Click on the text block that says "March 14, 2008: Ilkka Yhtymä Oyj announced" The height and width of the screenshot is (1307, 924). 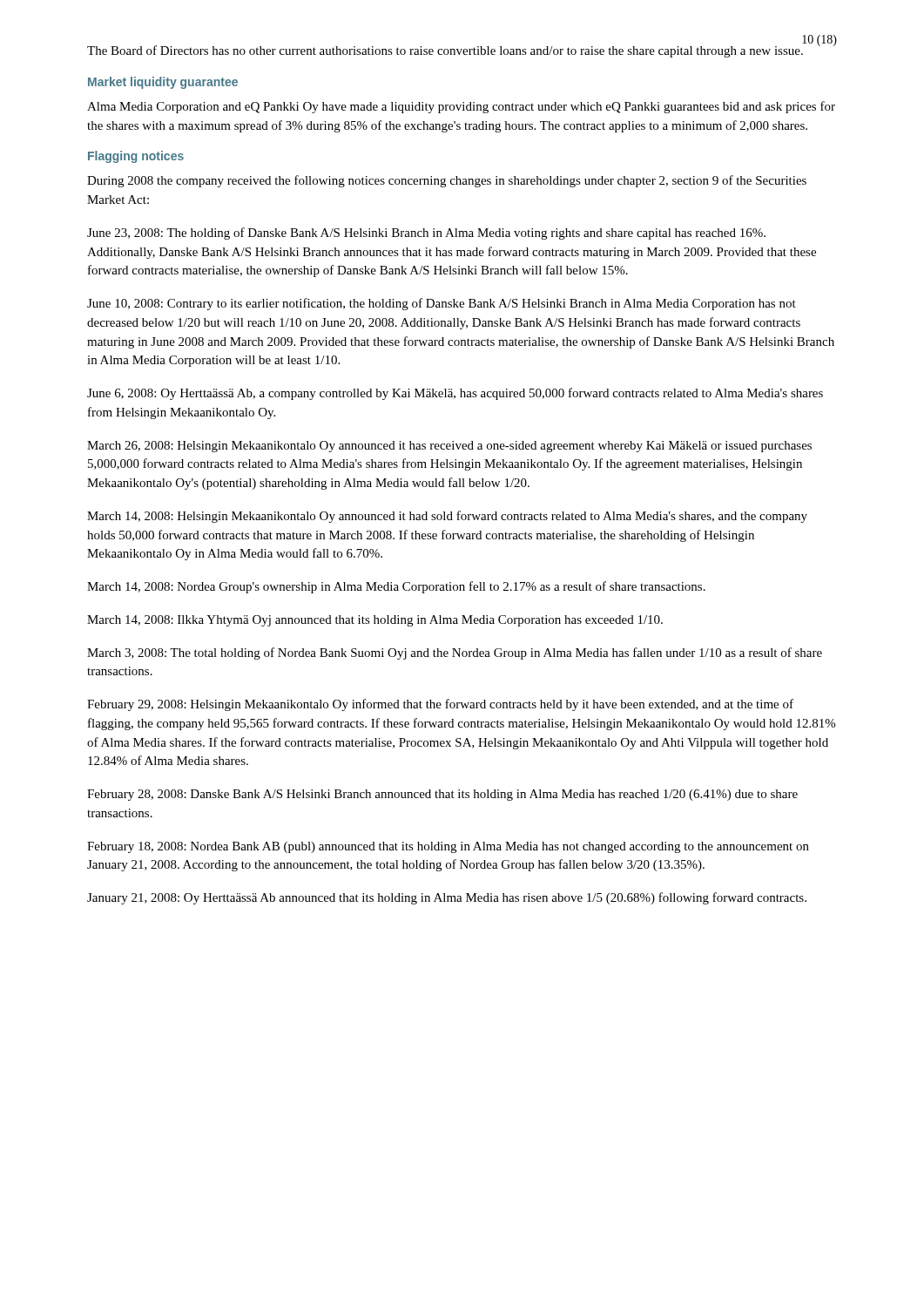[x=462, y=620]
